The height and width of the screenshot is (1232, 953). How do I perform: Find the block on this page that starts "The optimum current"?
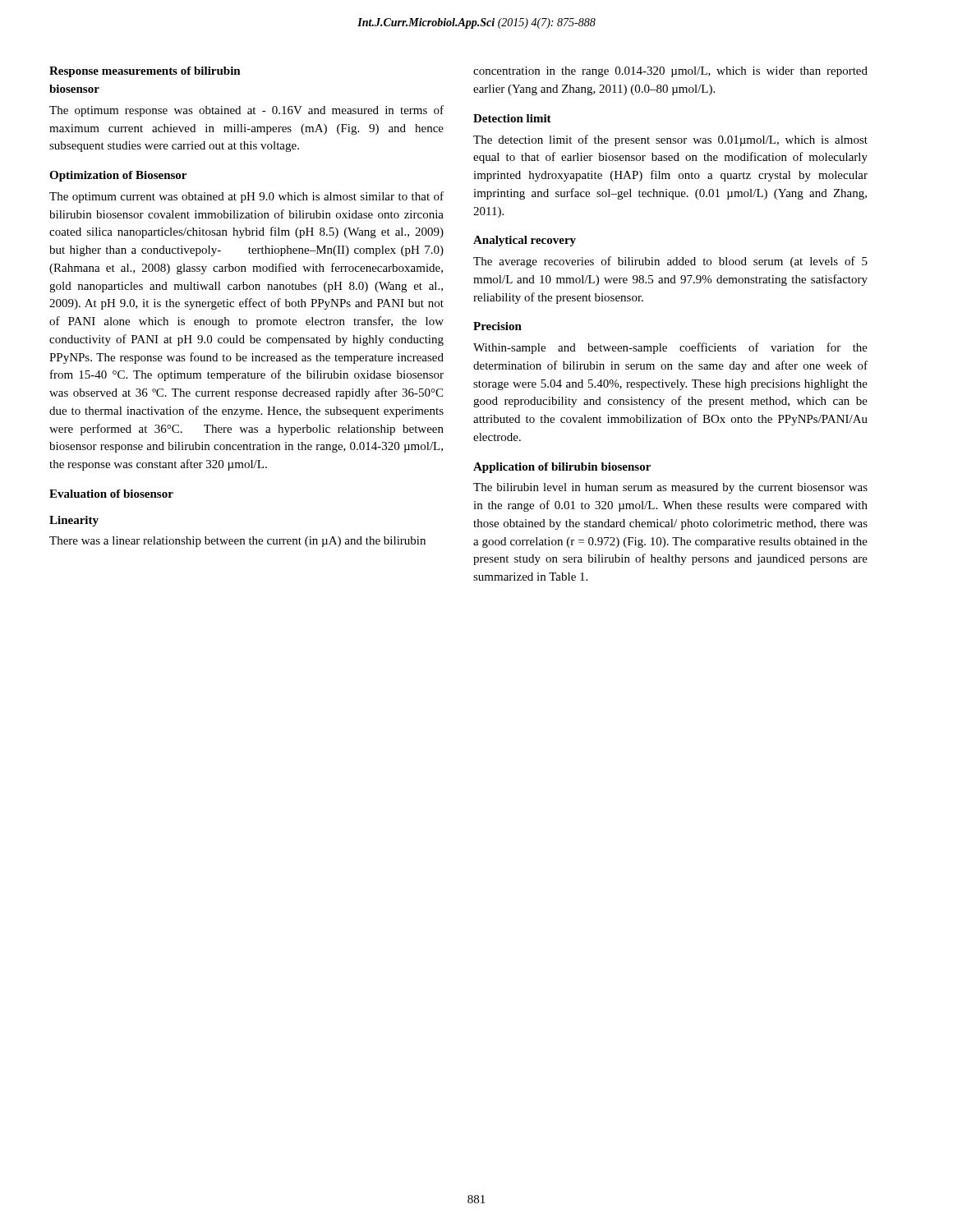[246, 330]
